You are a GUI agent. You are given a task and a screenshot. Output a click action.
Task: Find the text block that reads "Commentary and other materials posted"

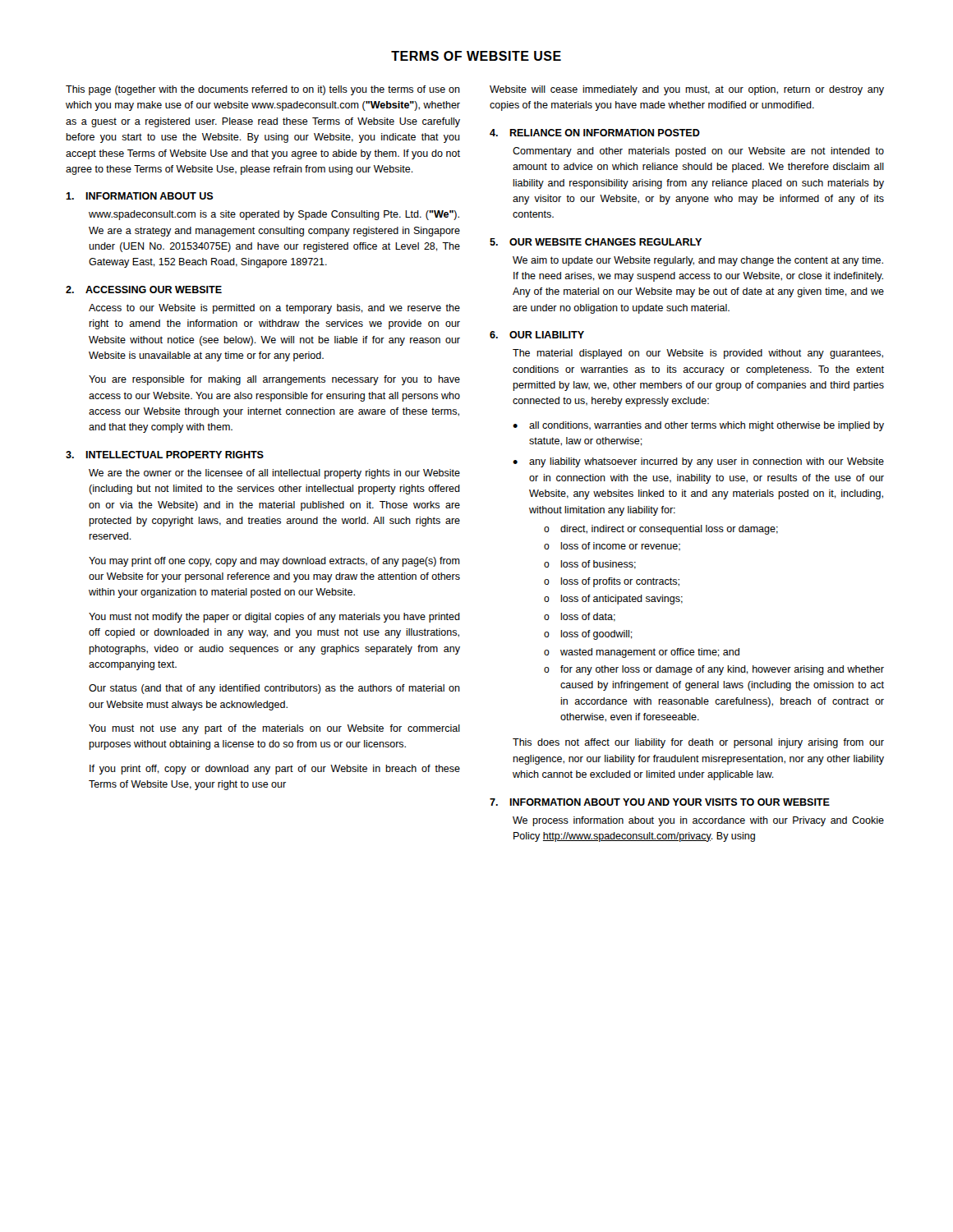(698, 183)
